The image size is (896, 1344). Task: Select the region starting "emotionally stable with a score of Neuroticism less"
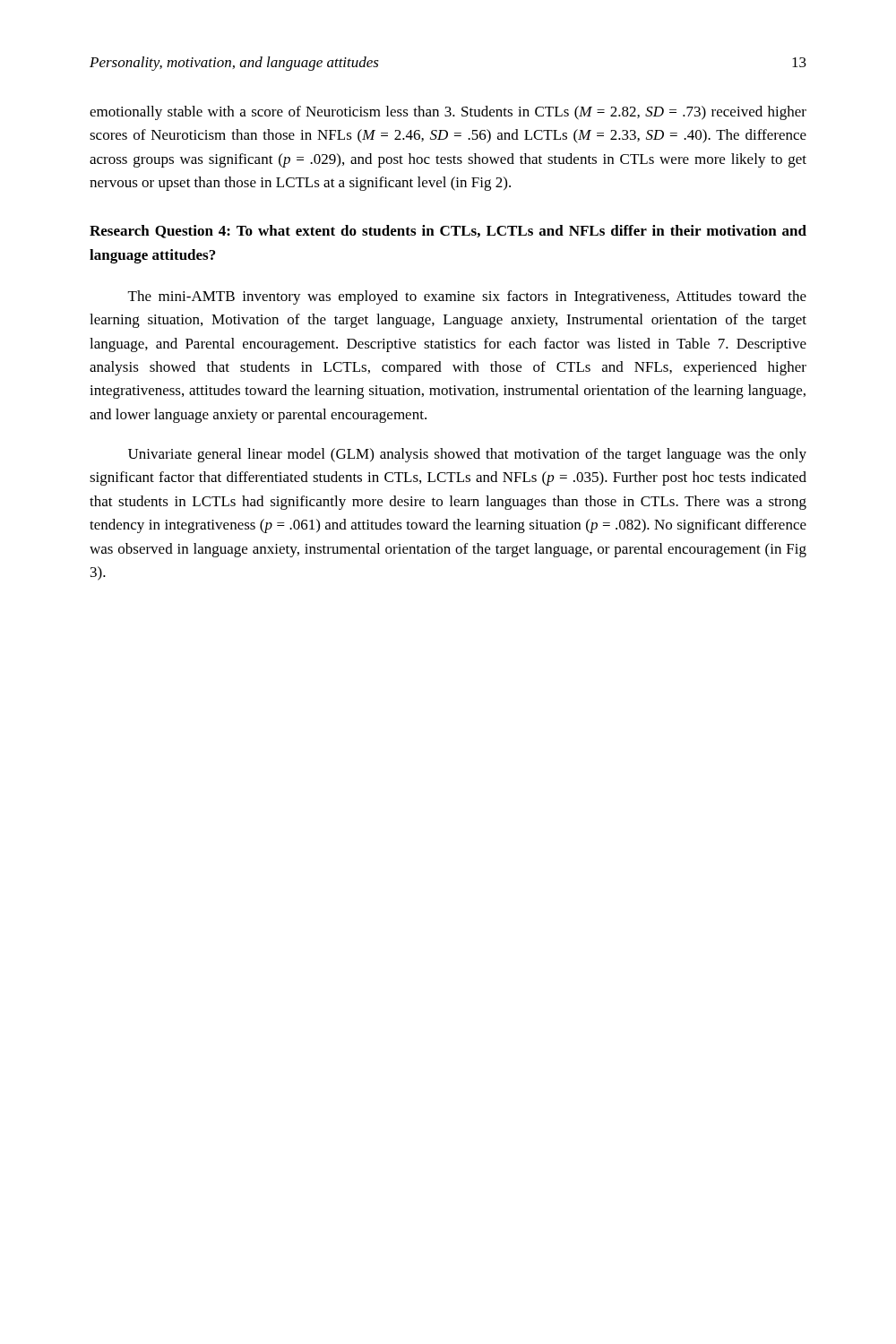(448, 147)
